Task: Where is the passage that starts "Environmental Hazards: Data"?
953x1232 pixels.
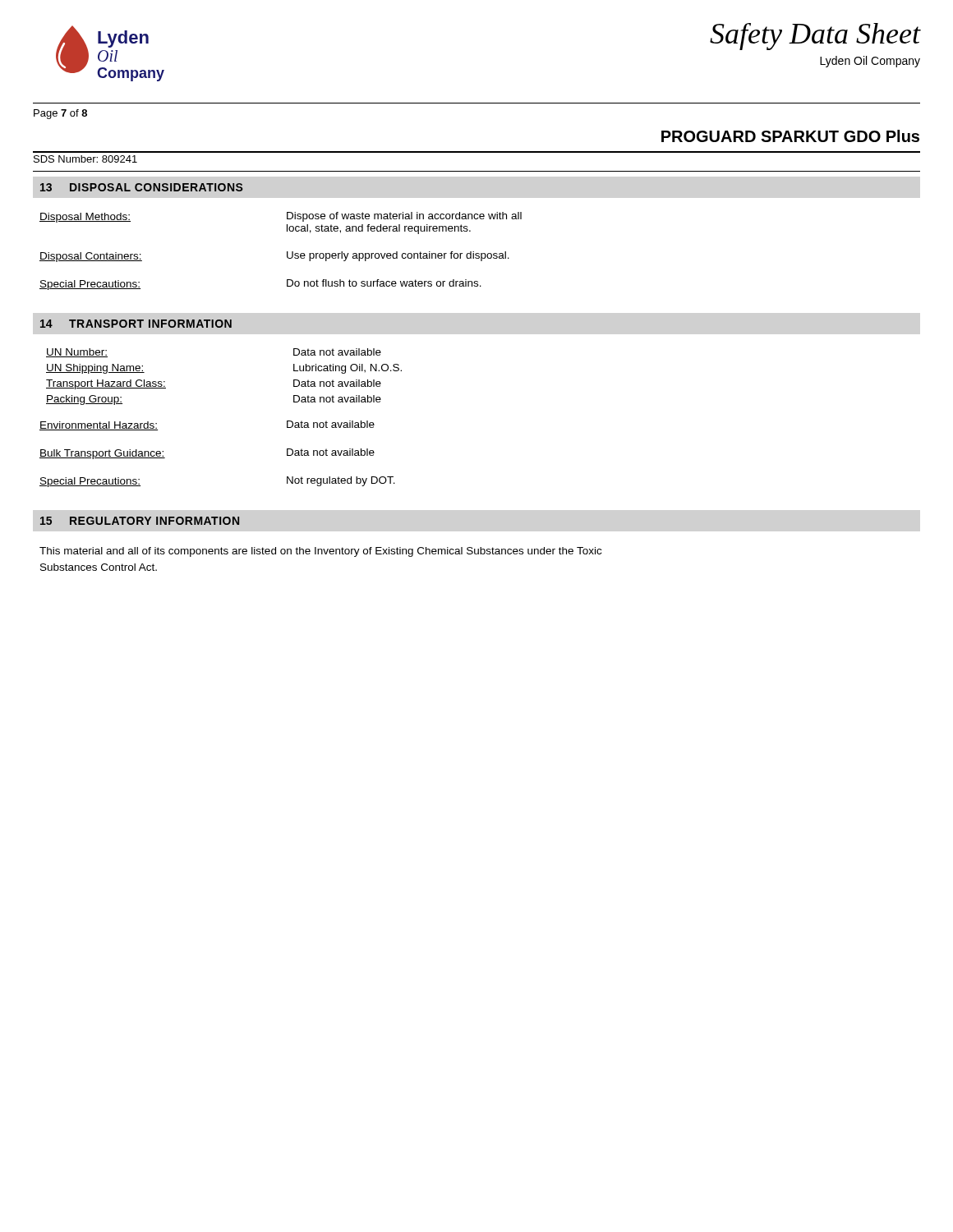Action: (97, 425)
